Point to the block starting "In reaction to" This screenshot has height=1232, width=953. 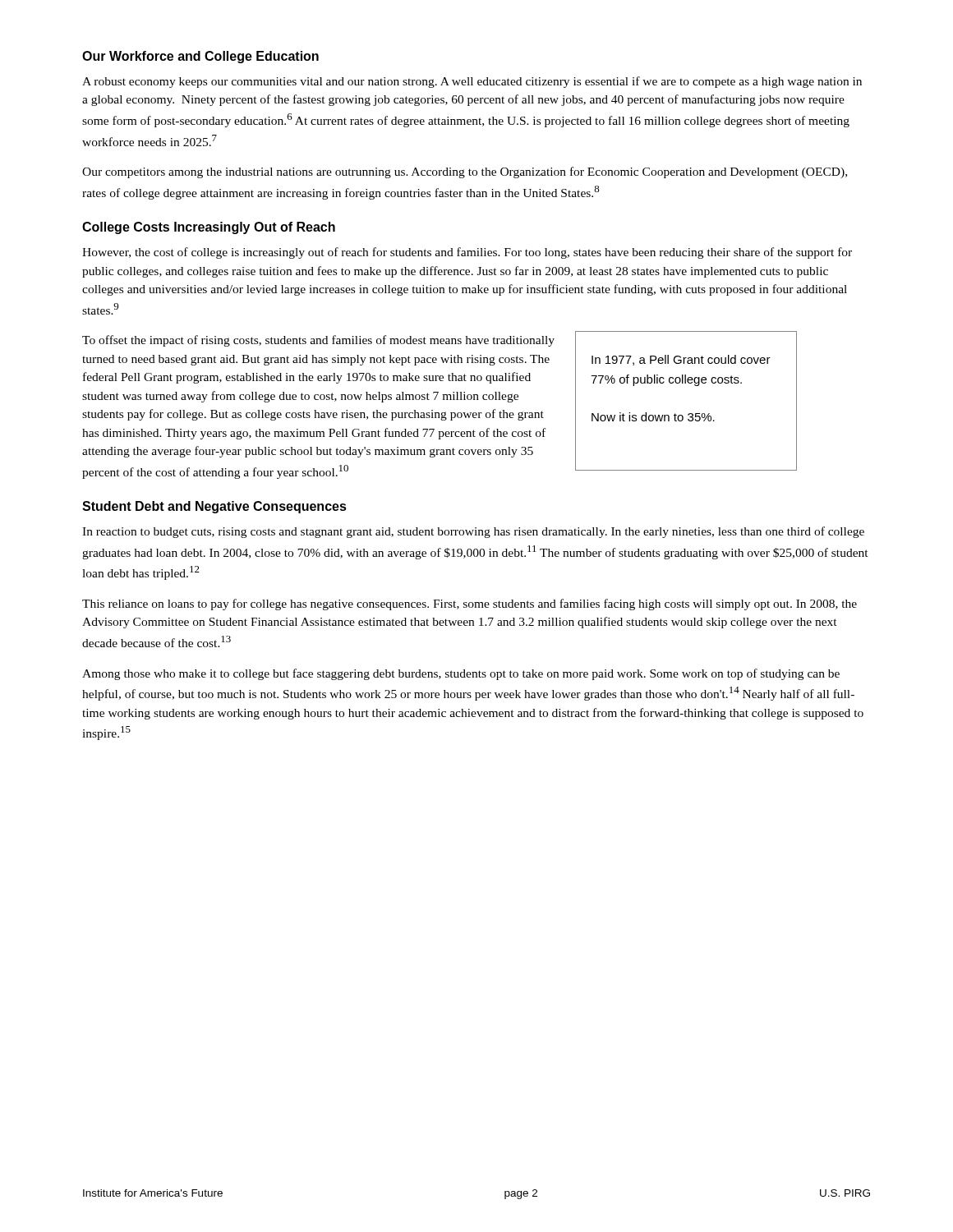476,553
